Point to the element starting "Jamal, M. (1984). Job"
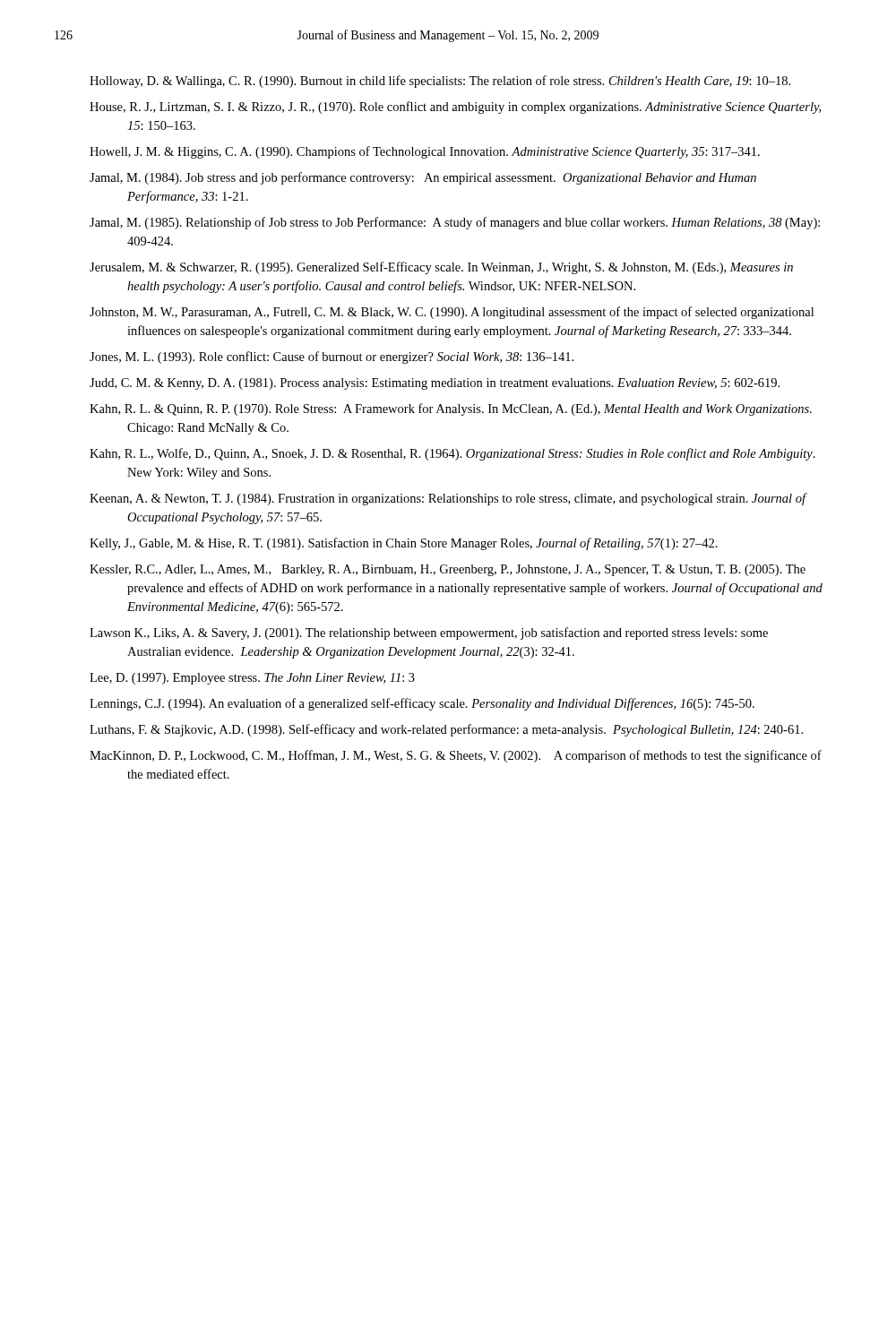The image size is (896, 1344). click(x=423, y=187)
